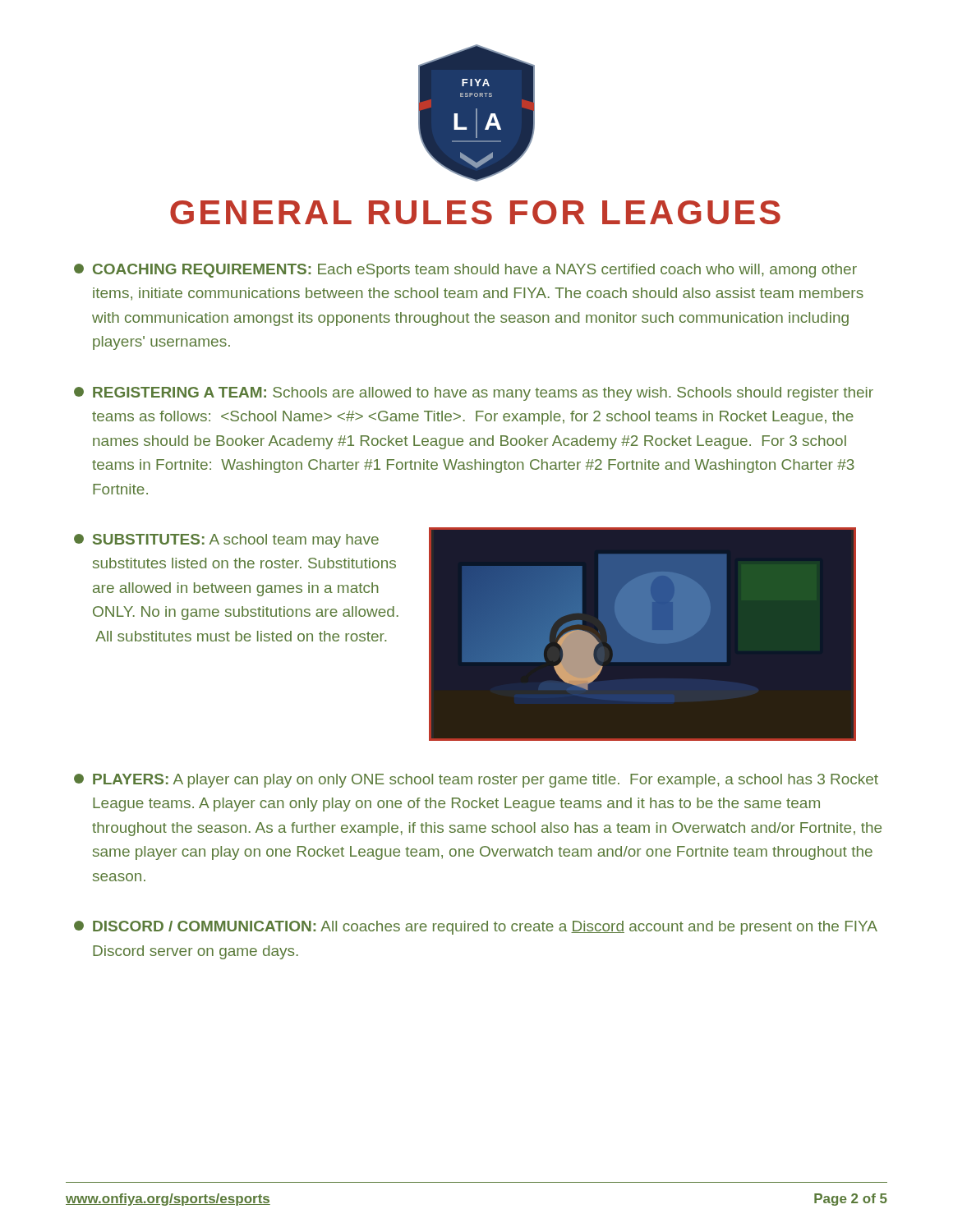Click on the list item containing "REGISTERING A TEAM: Schools are allowed"
This screenshot has width=953, height=1232.
click(481, 441)
